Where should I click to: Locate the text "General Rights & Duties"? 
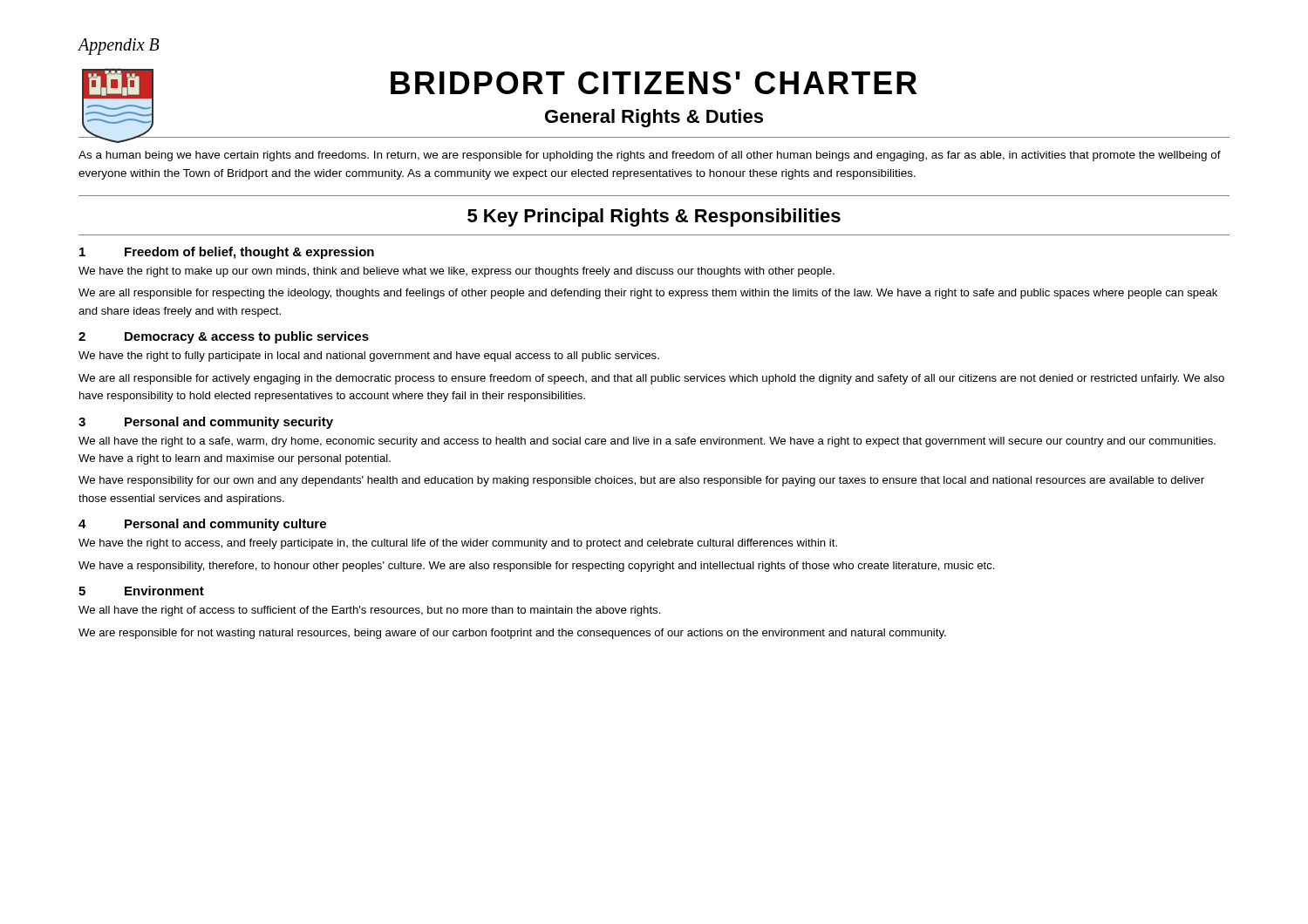[654, 116]
